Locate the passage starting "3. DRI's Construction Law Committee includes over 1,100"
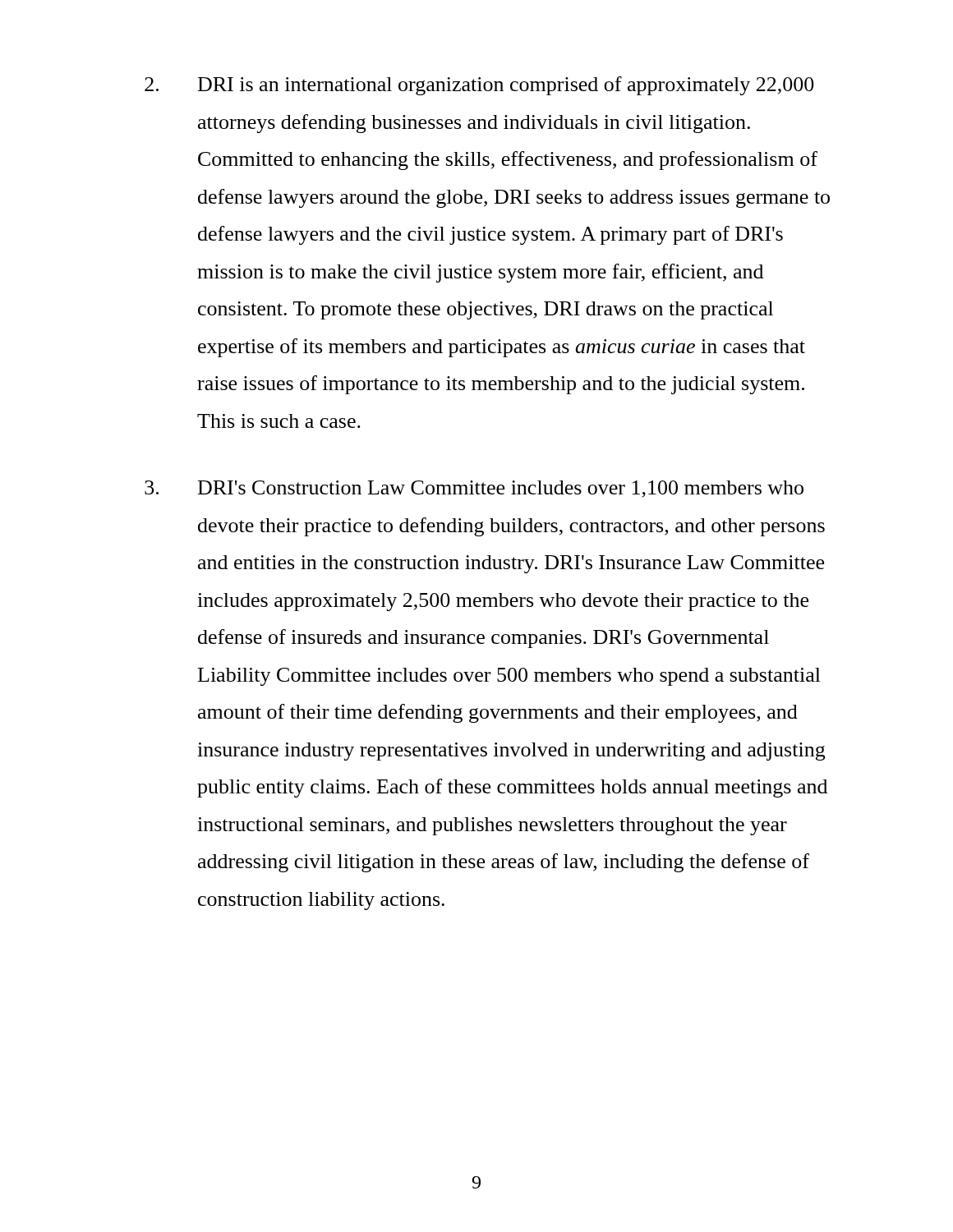Image resolution: width=953 pixels, height=1232 pixels. pos(474,489)
